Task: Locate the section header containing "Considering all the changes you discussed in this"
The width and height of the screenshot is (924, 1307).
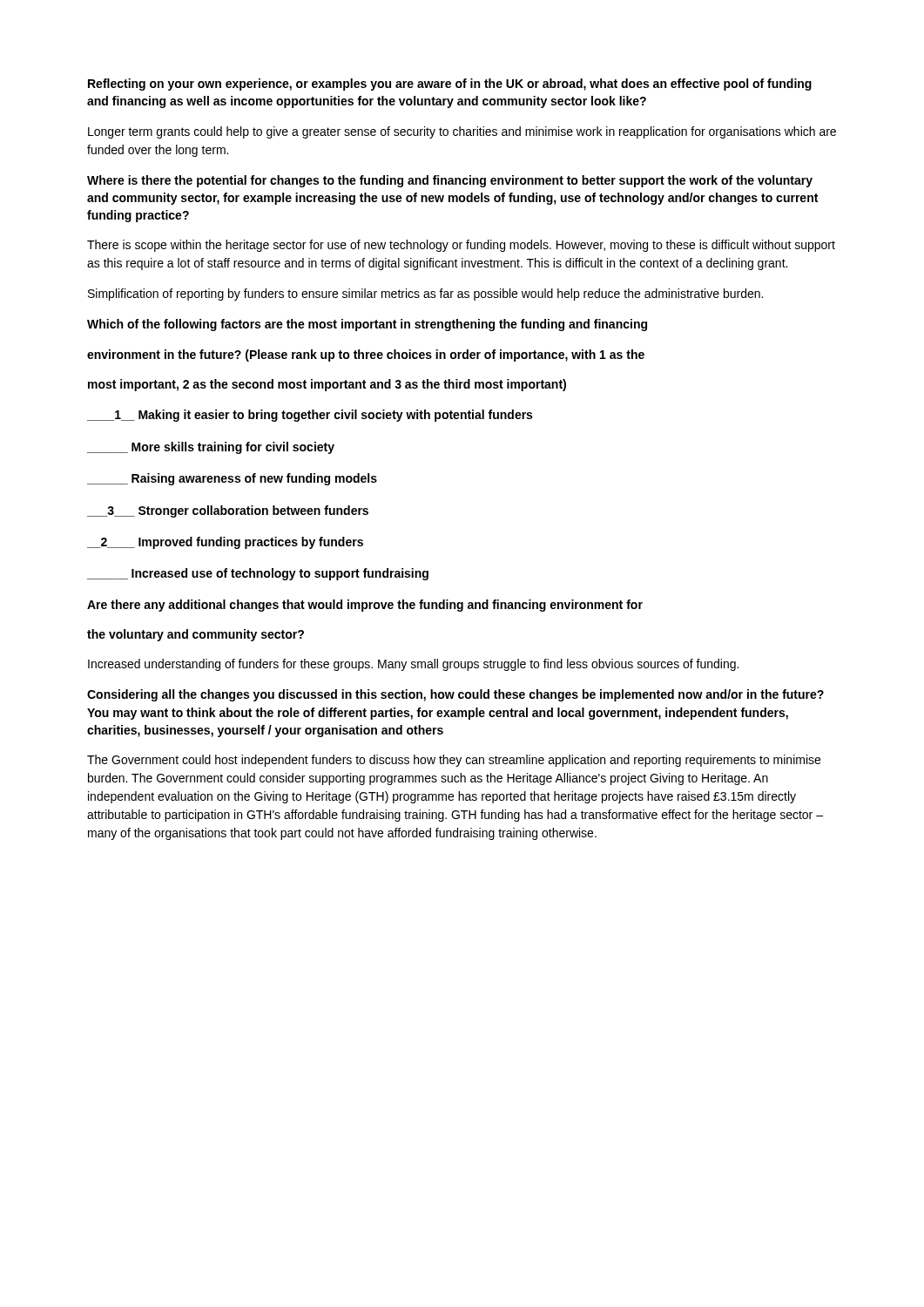Action: pyautogui.click(x=462, y=713)
